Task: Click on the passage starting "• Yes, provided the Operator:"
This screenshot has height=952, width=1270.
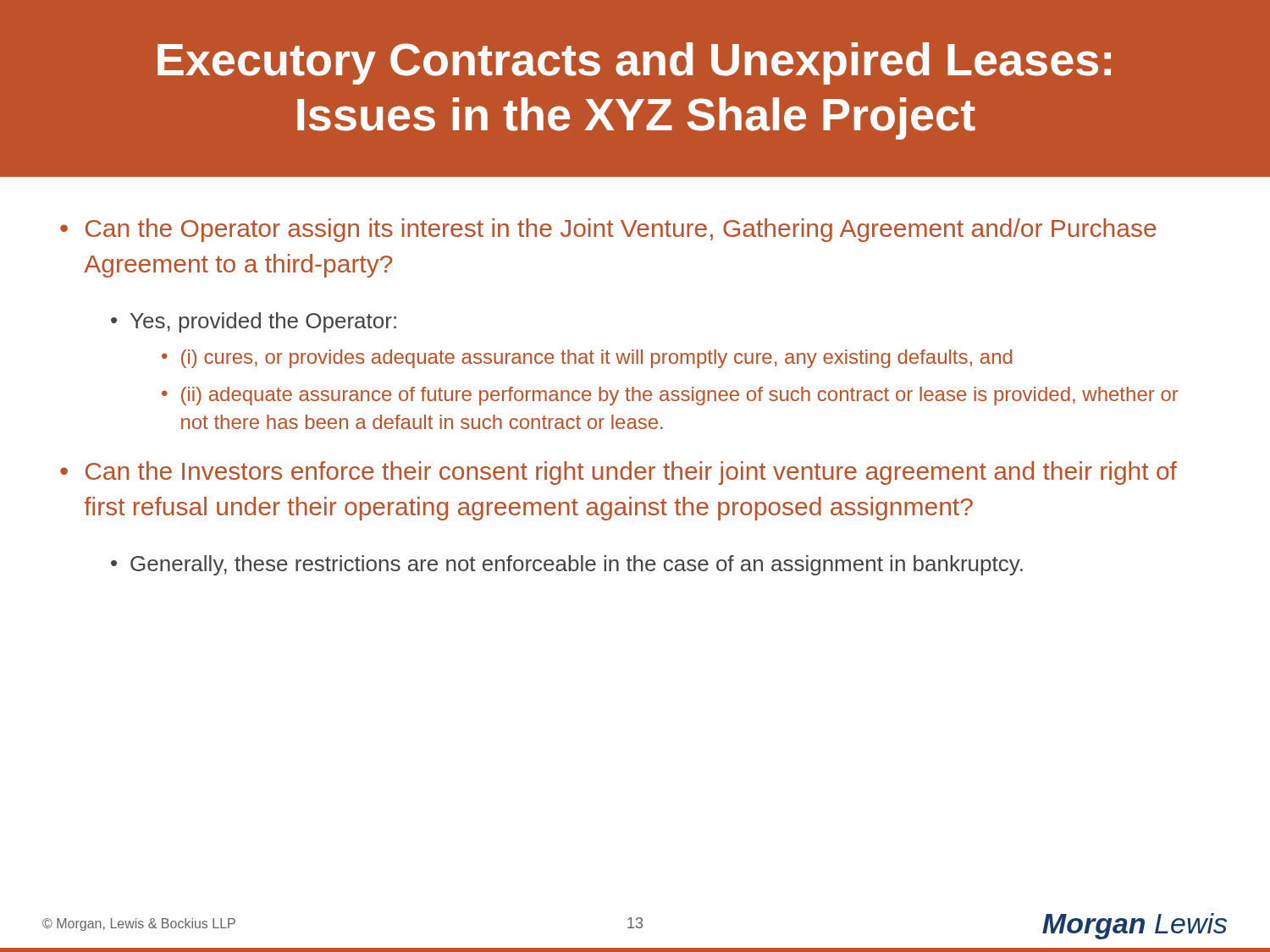Action: click(x=254, y=321)
